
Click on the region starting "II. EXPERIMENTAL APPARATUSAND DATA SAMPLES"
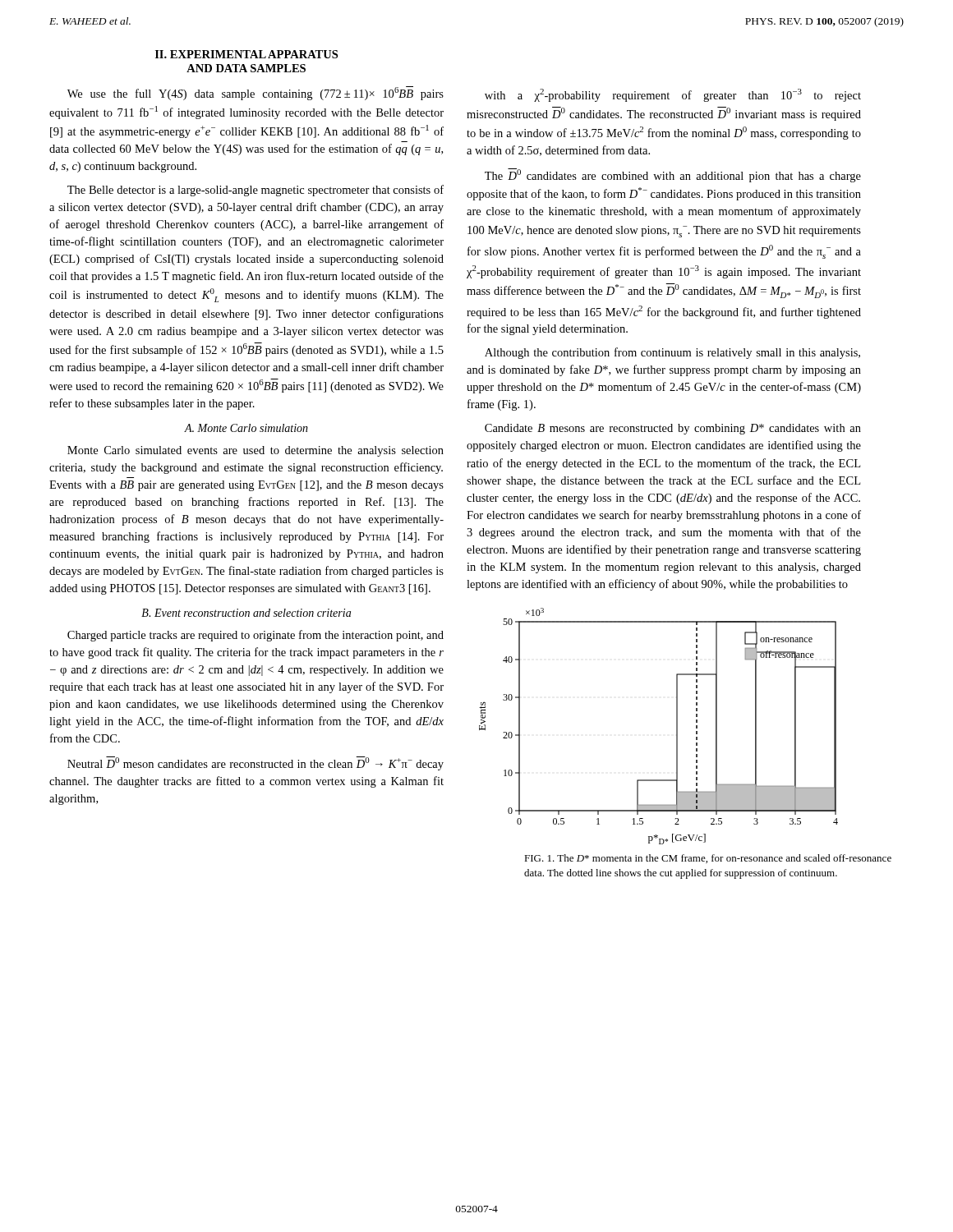[246, 61]
